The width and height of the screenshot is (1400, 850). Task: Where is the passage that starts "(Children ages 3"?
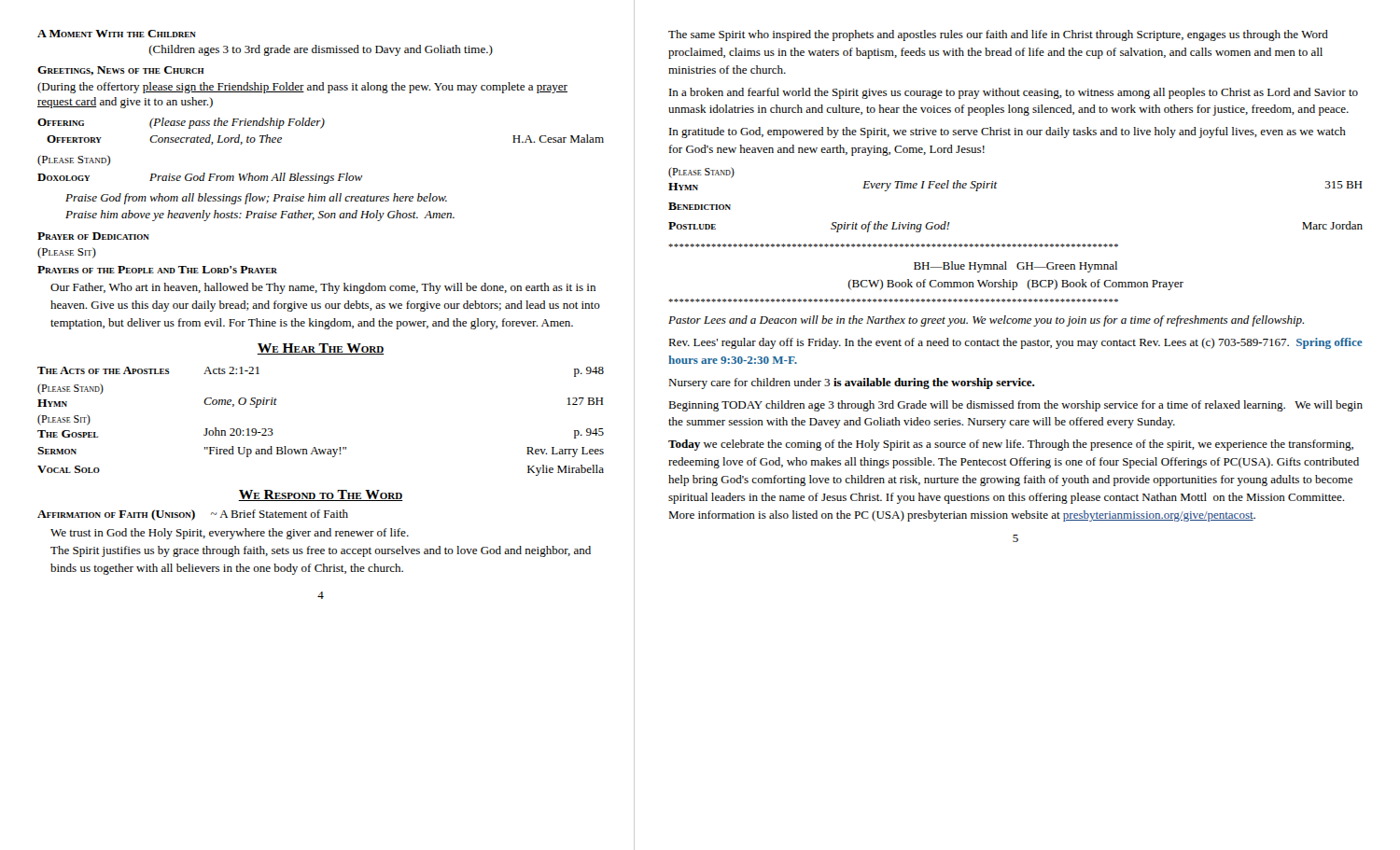[x=321, y=49]
